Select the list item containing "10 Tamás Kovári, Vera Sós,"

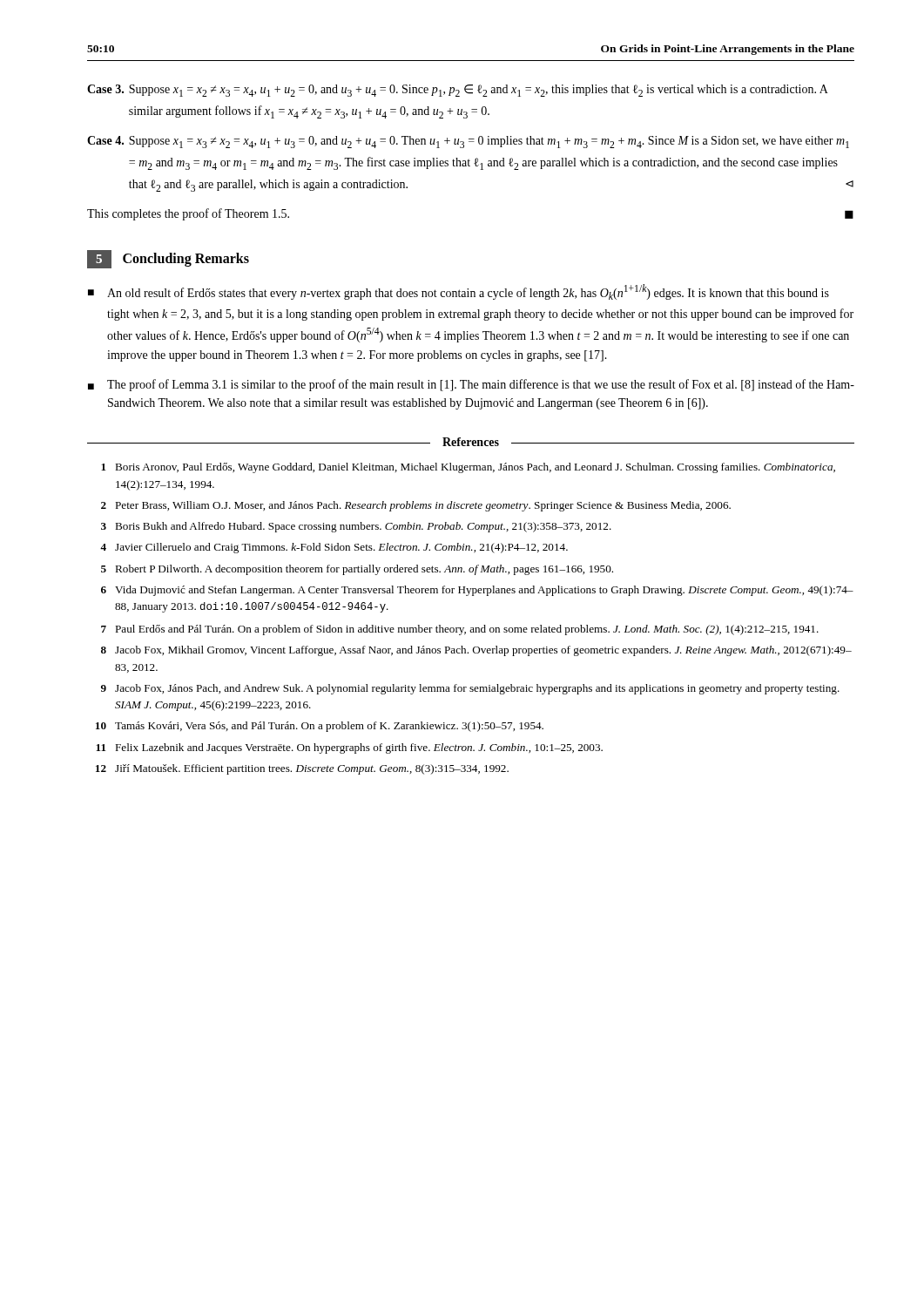pyautogui.click(x=471, y=726)
